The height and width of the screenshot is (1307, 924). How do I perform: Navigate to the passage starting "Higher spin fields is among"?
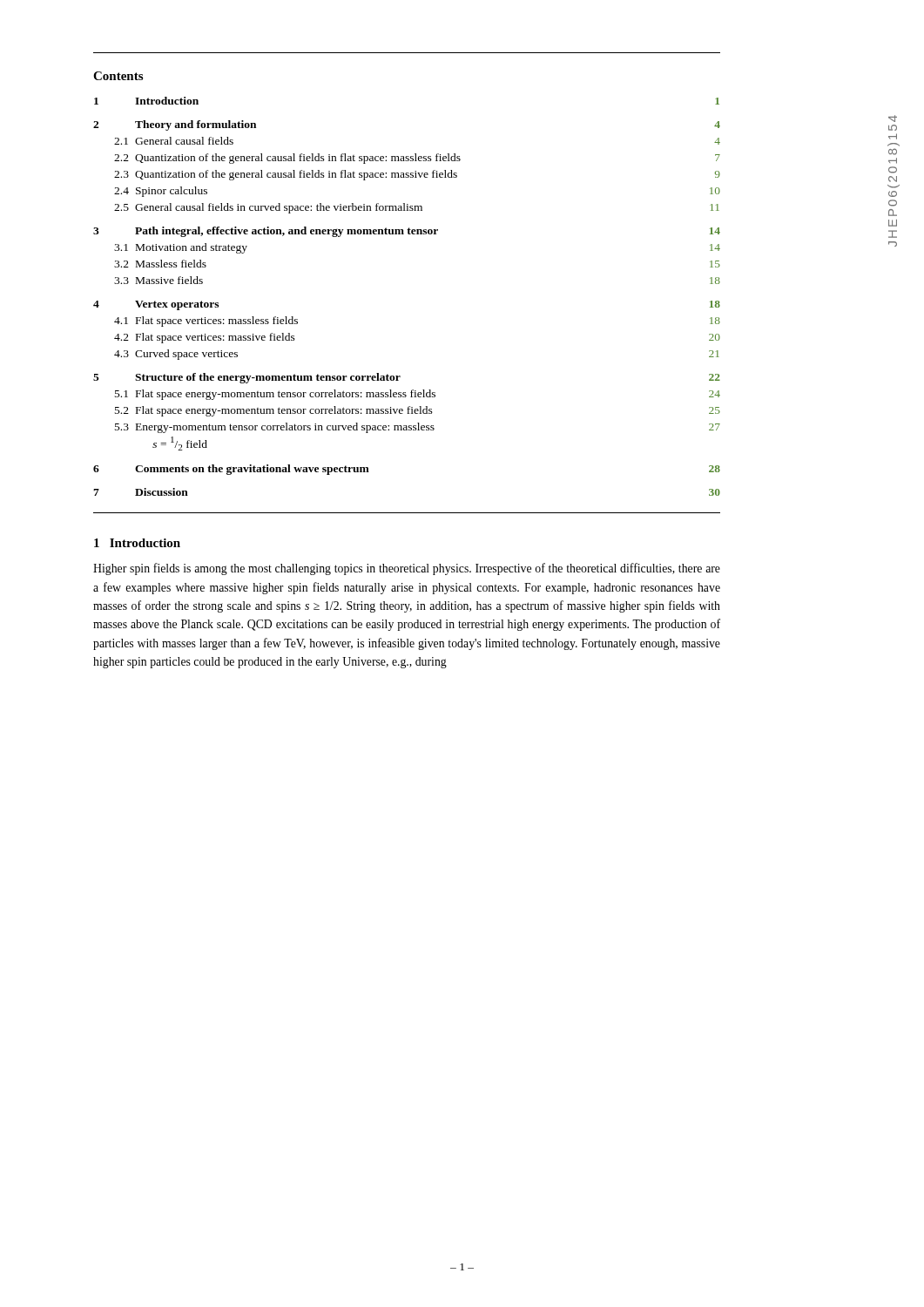coord(407,615)
